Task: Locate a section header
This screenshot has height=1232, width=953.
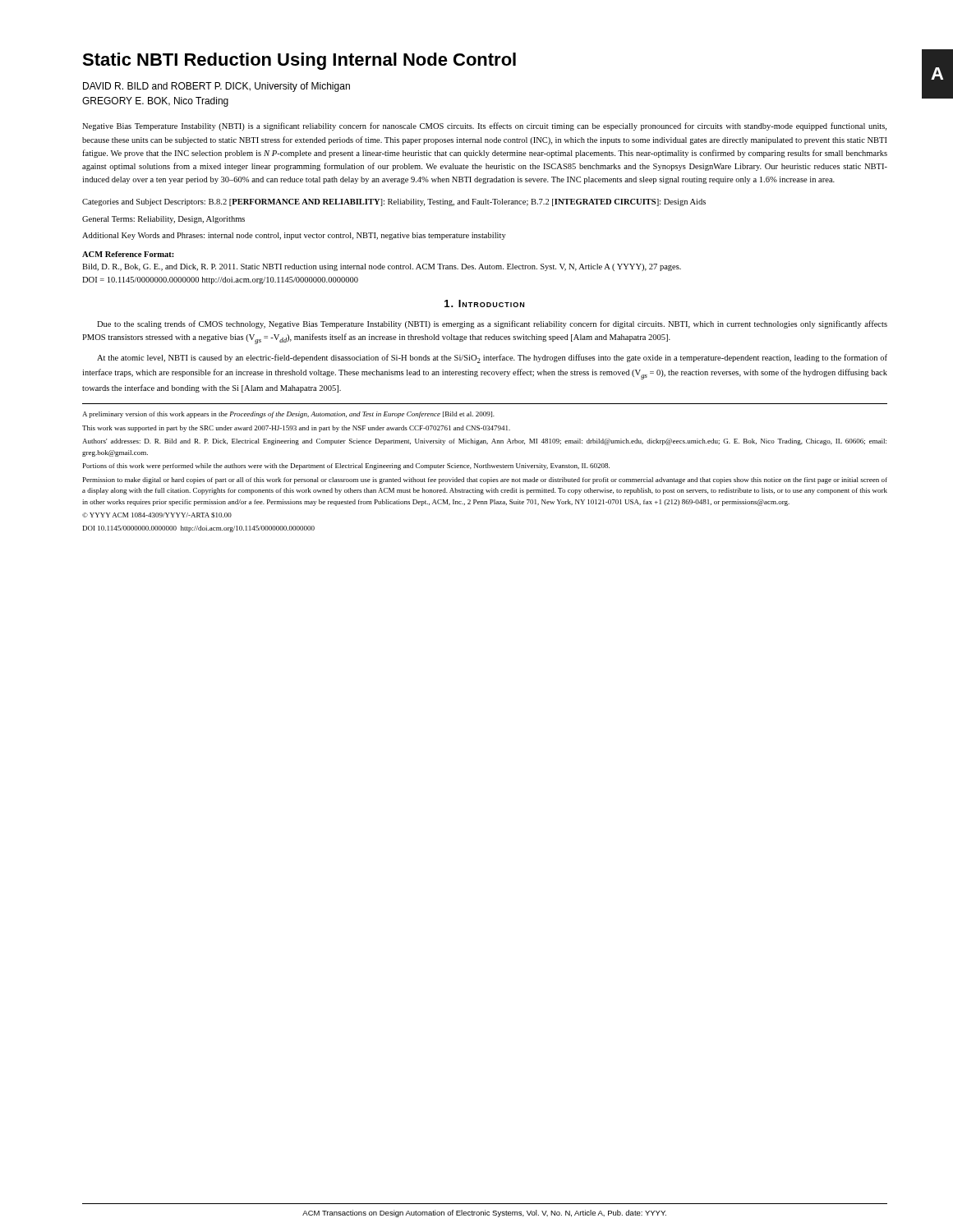Action: coord(485,303)
